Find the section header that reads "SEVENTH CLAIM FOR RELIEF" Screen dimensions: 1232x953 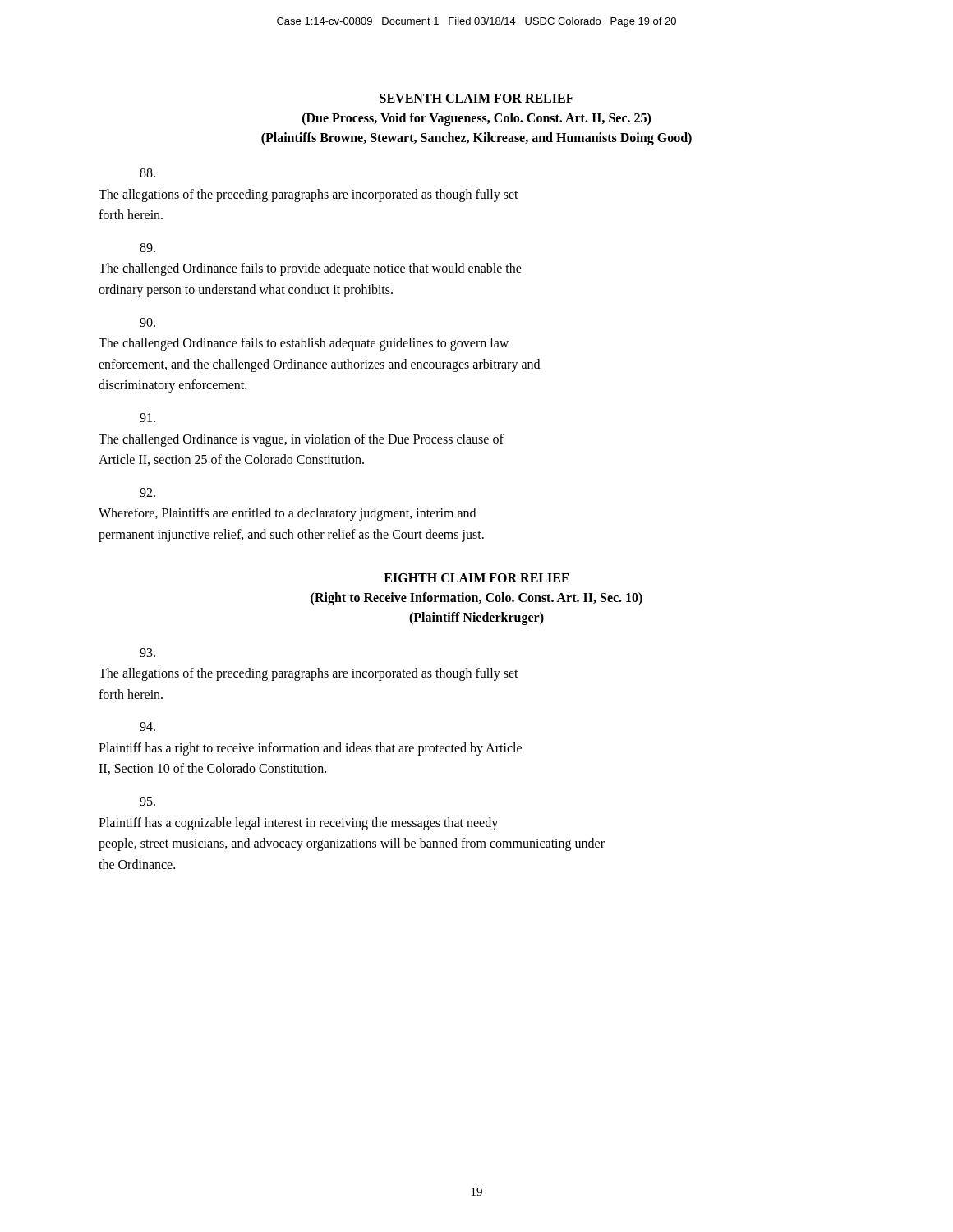click(x=476, y=118)
